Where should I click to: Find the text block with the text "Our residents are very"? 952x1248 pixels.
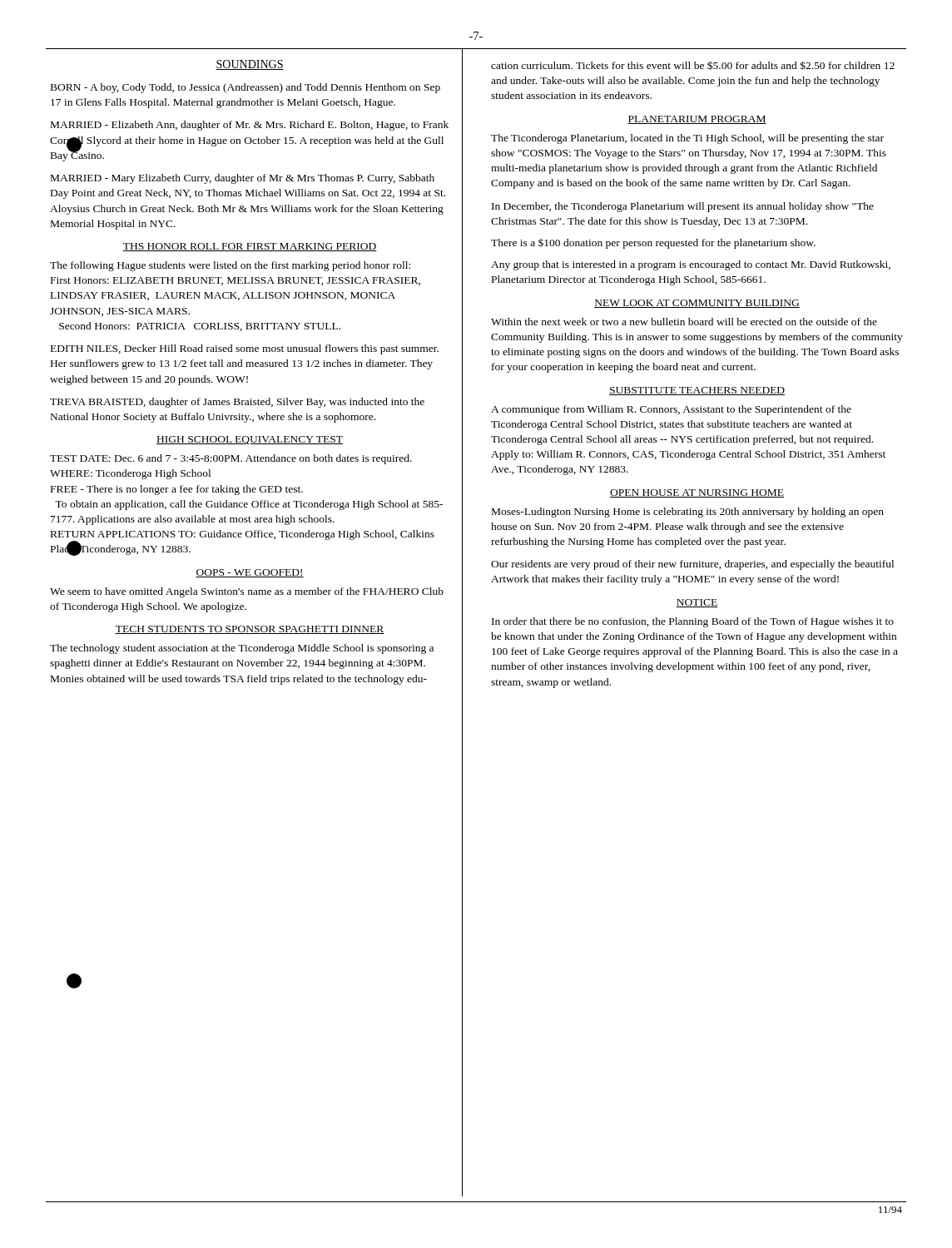(x=693, y=571)
